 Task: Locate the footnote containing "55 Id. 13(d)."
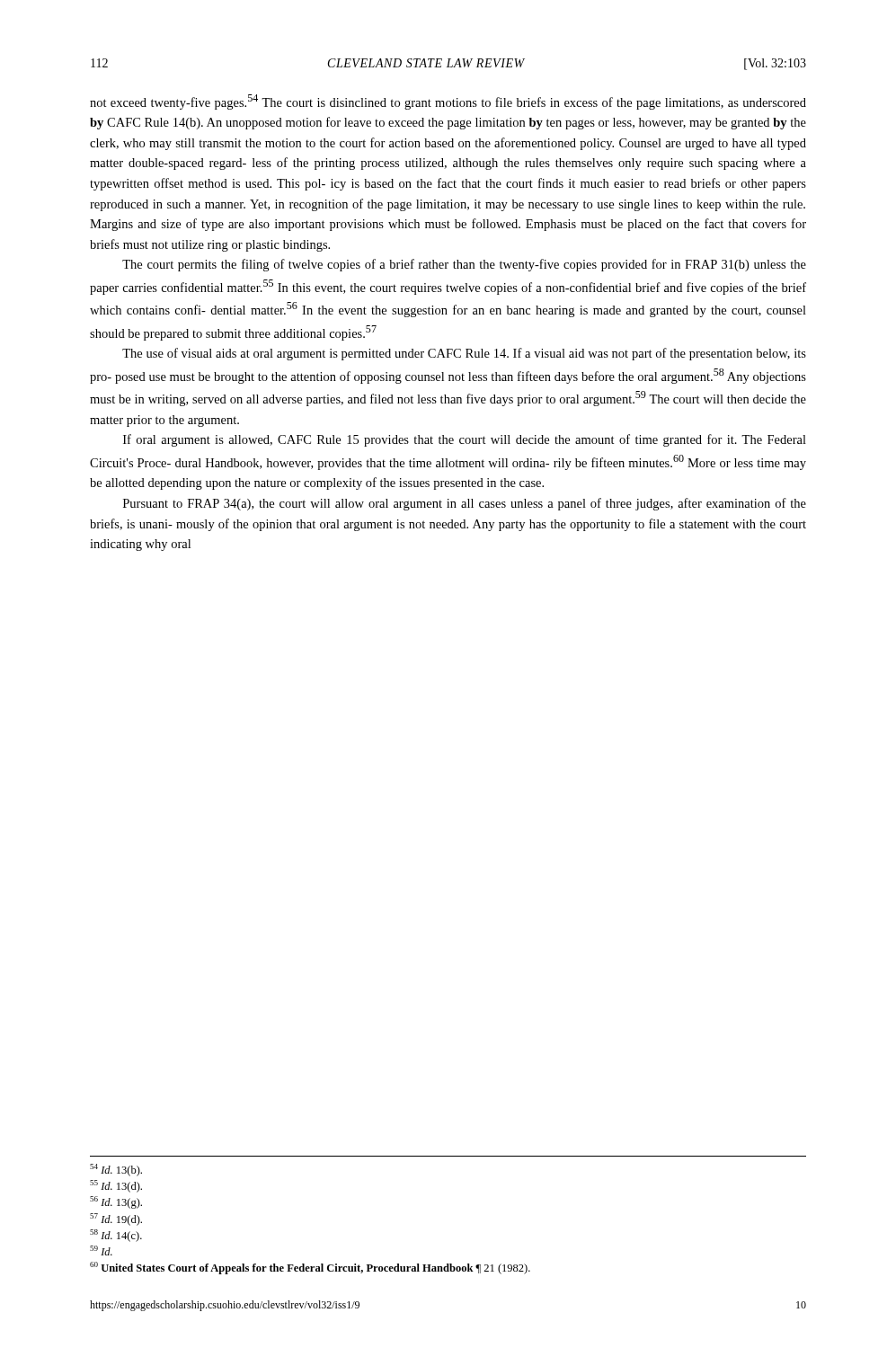(x=116, y=1186)
